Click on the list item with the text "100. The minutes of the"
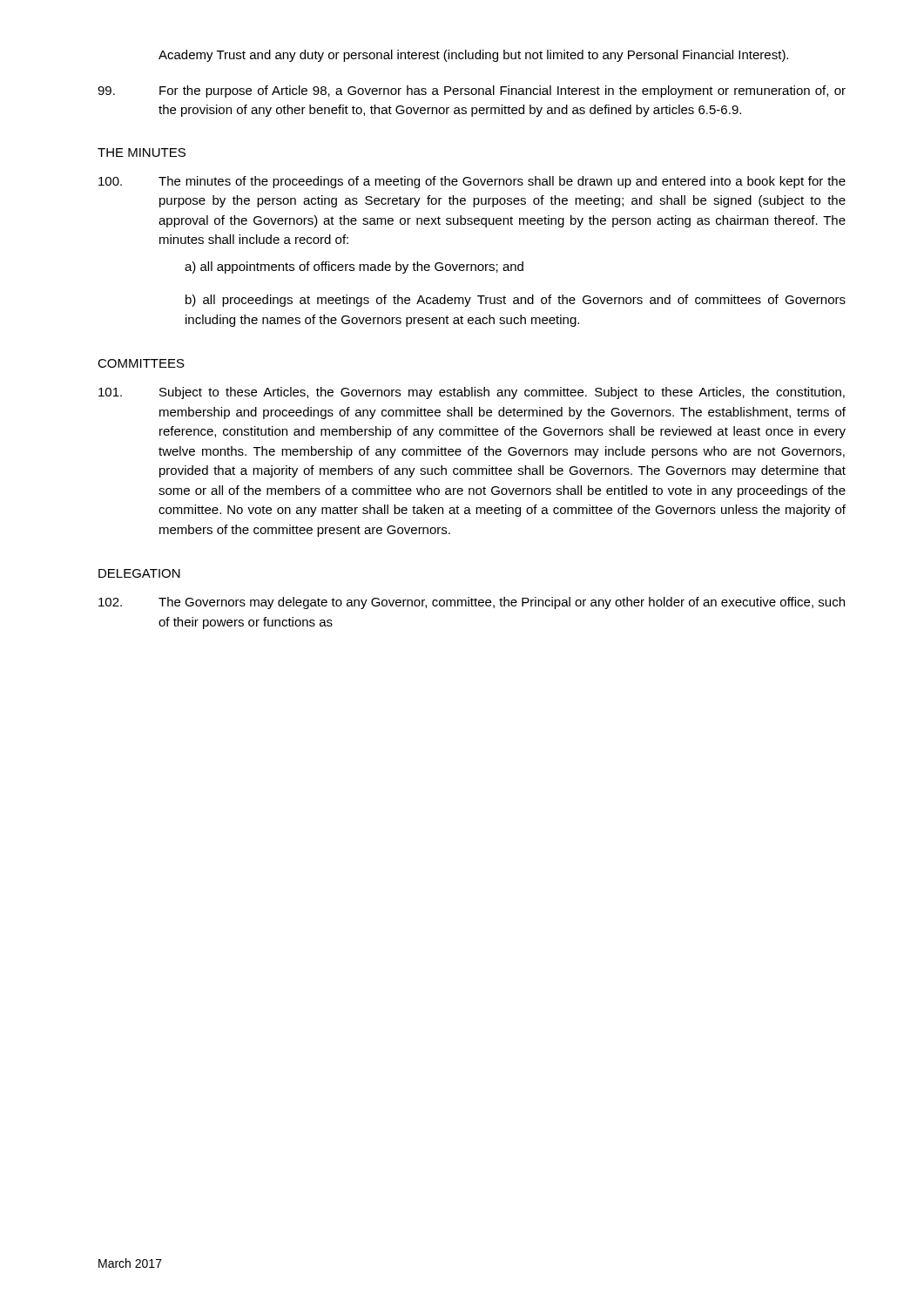924x1307 pixels. tap(472, 210)
